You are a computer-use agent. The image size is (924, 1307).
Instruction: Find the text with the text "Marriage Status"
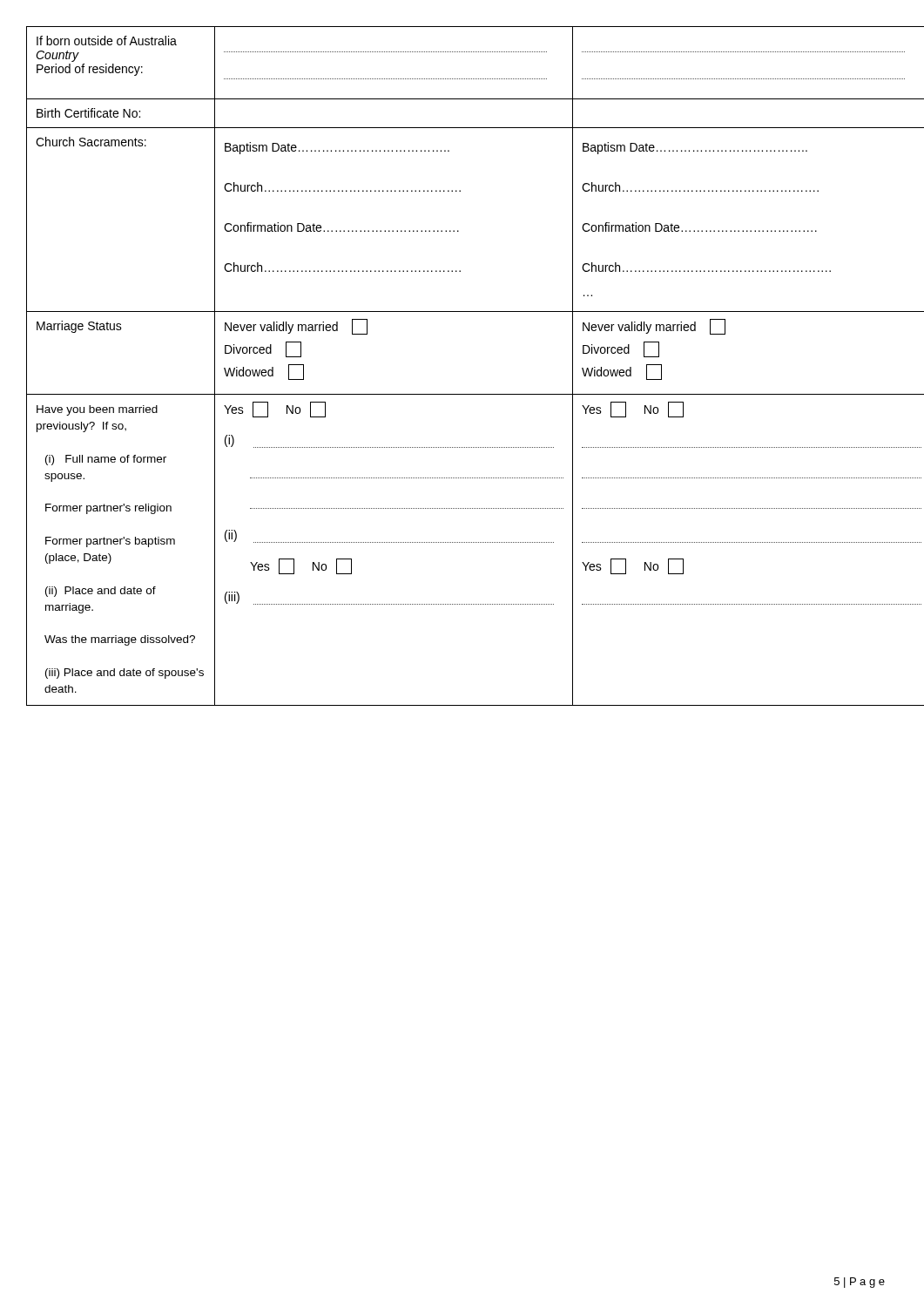(x=79, y=326)
